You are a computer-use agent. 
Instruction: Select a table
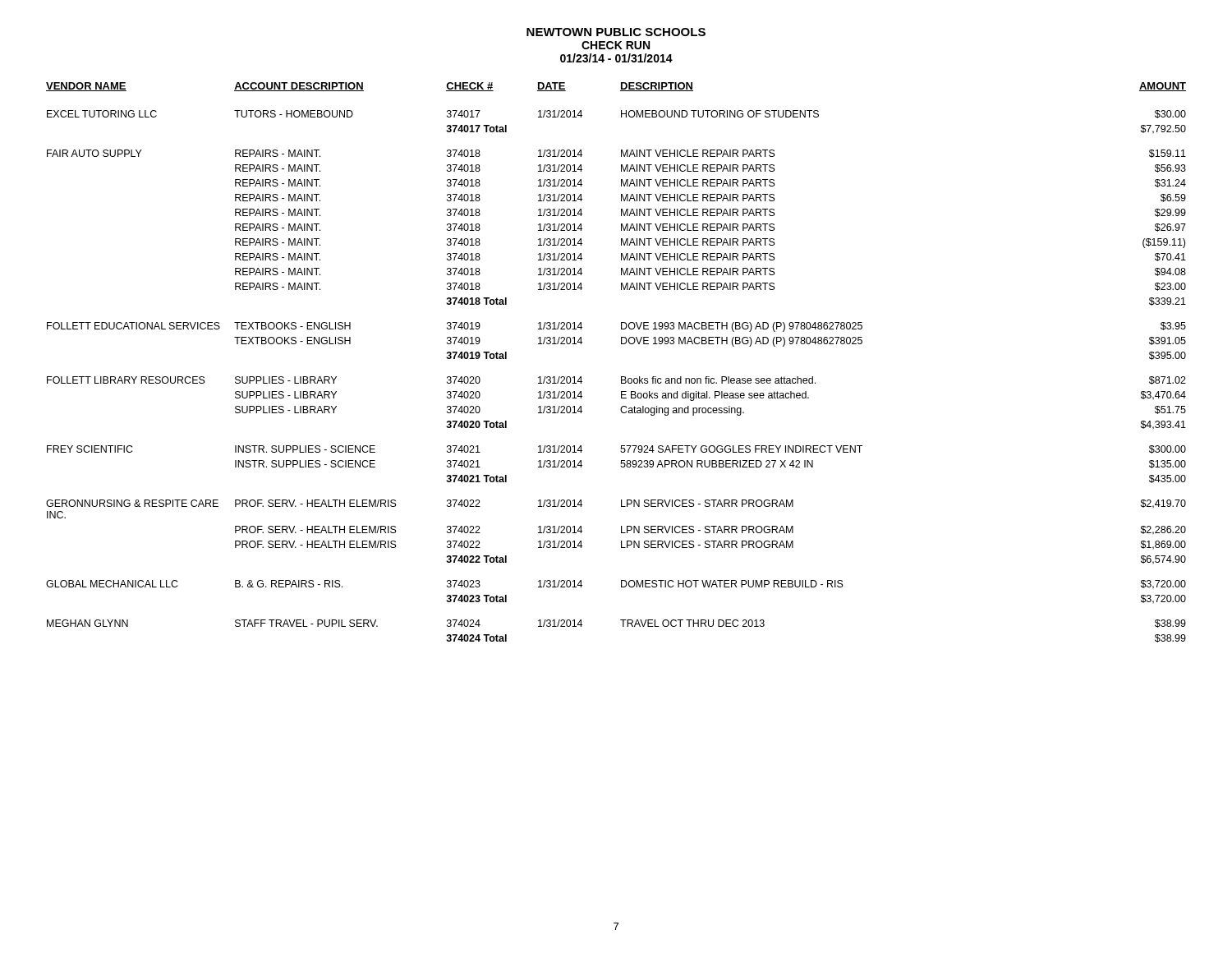pos(616,362)
